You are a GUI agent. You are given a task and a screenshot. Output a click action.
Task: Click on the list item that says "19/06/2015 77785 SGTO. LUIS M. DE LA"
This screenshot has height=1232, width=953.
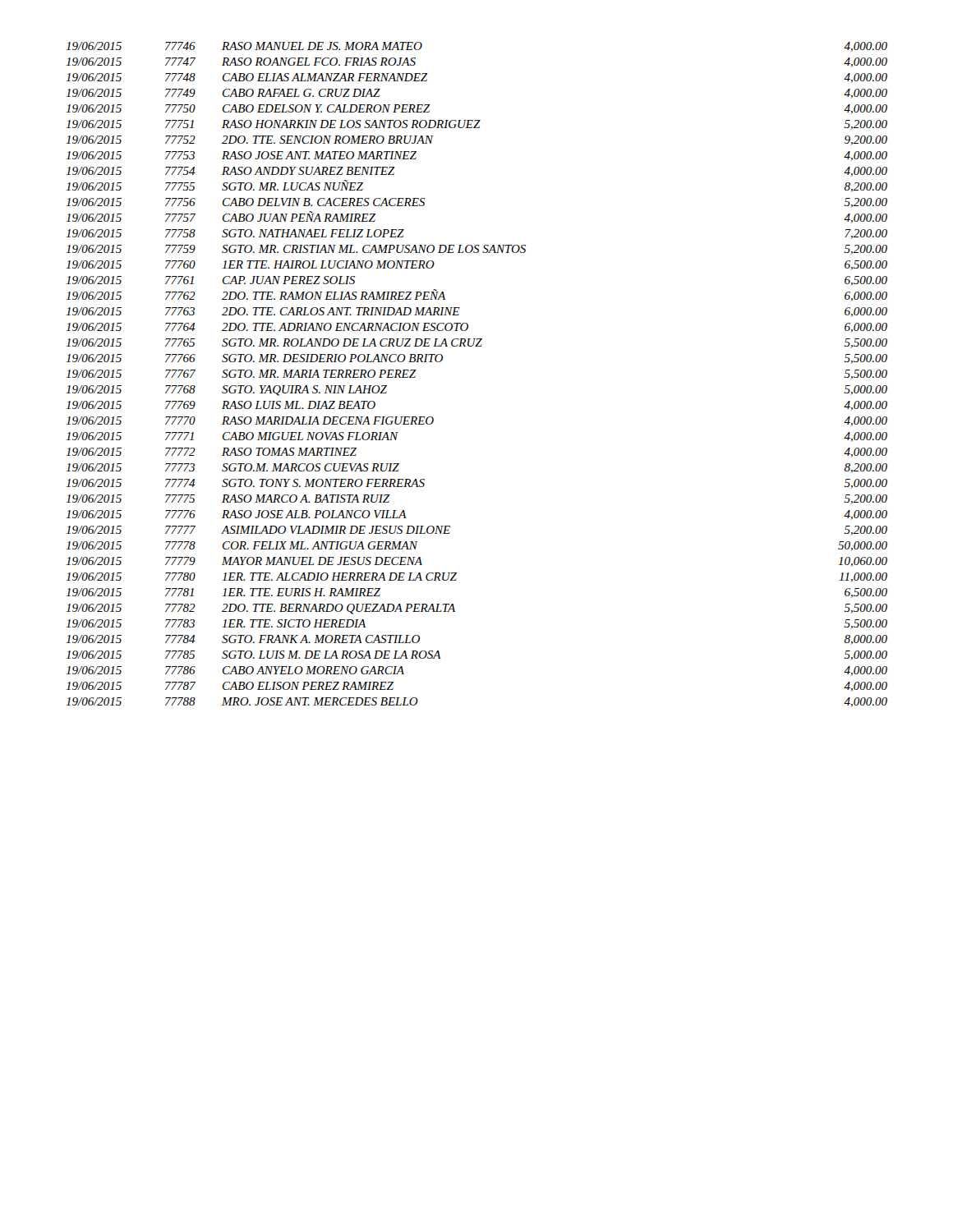tap(91, 654)
